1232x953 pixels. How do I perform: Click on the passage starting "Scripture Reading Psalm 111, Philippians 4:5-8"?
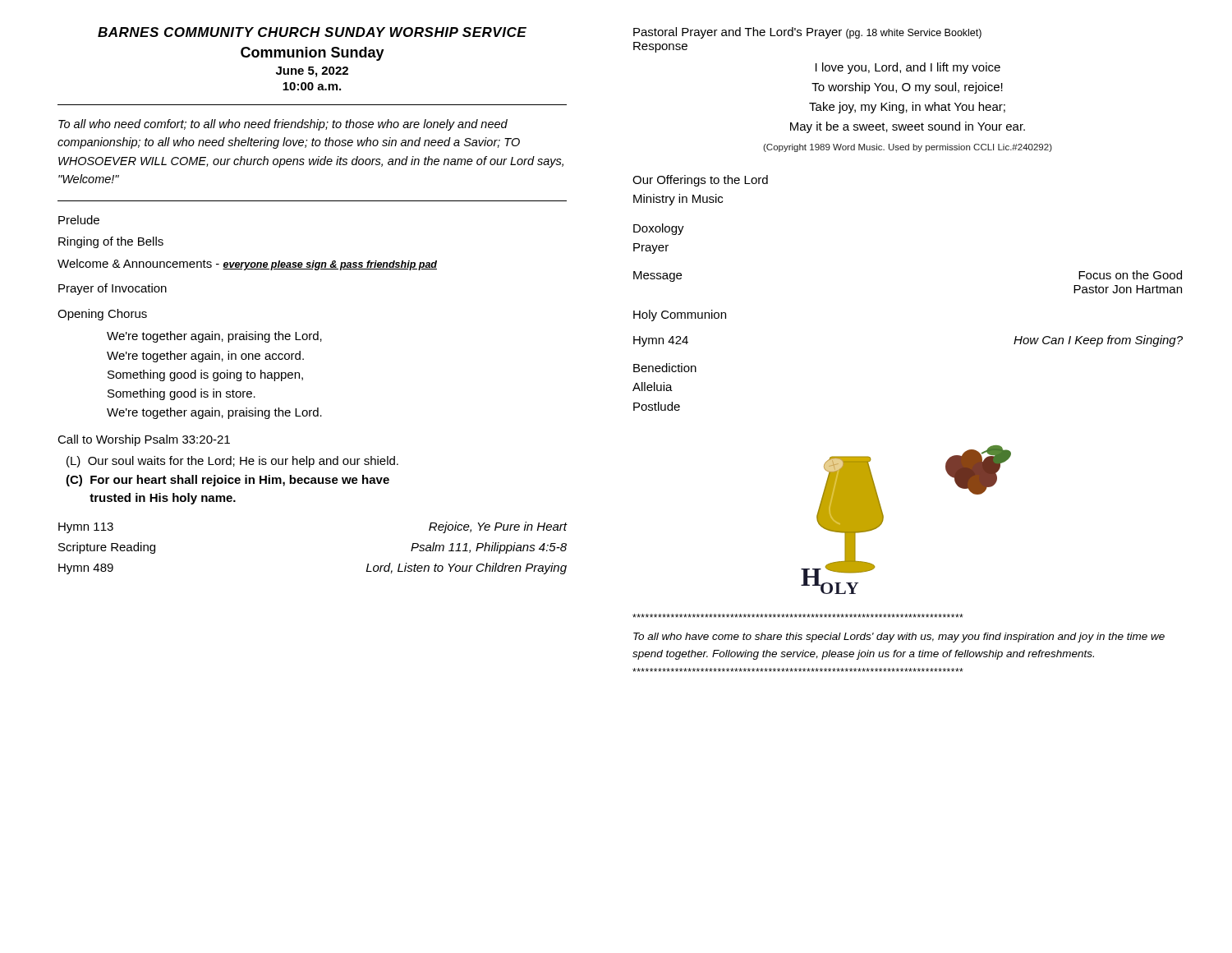point(101,548)
